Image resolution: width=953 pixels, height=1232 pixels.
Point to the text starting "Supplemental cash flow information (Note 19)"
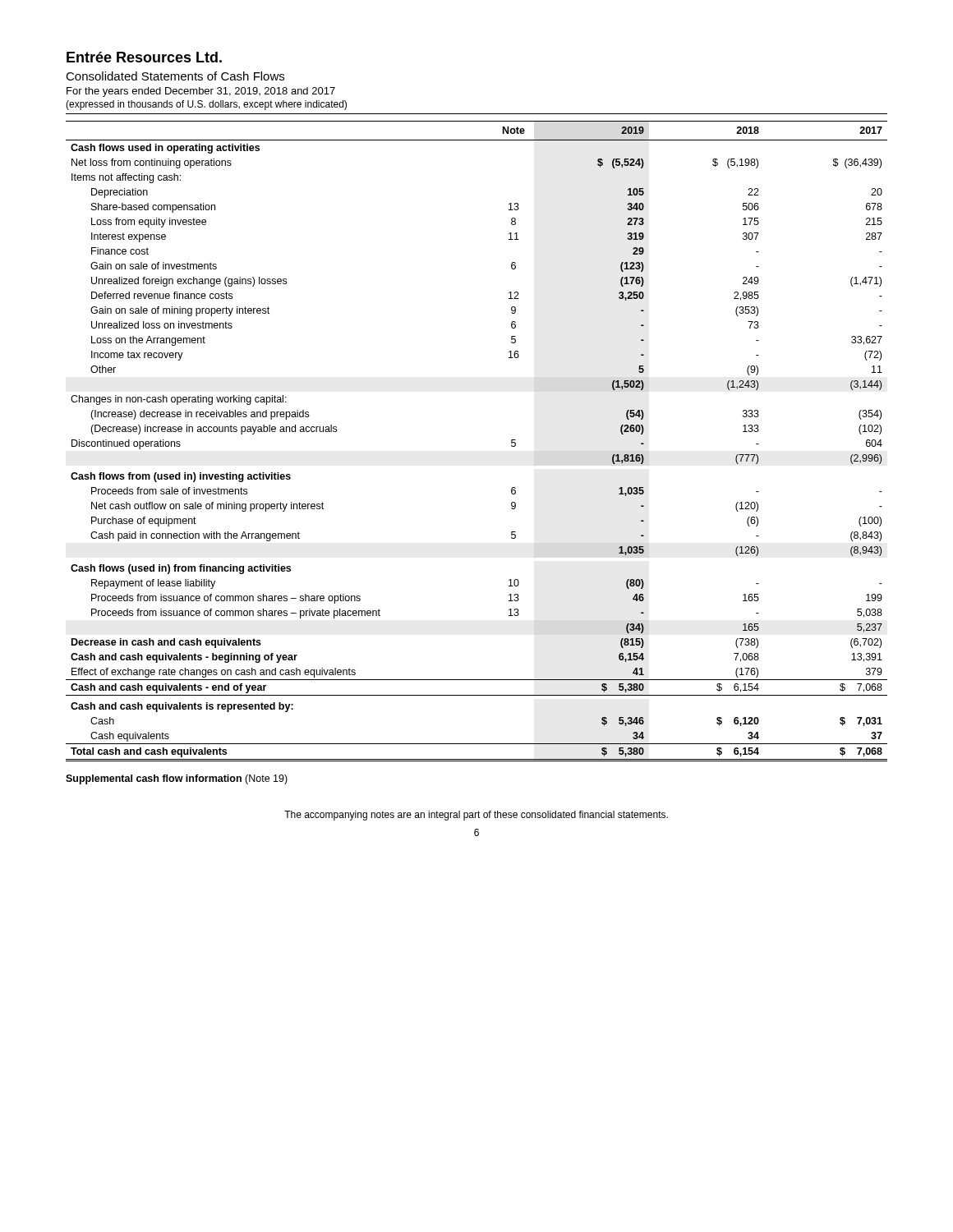pos(177,779)
